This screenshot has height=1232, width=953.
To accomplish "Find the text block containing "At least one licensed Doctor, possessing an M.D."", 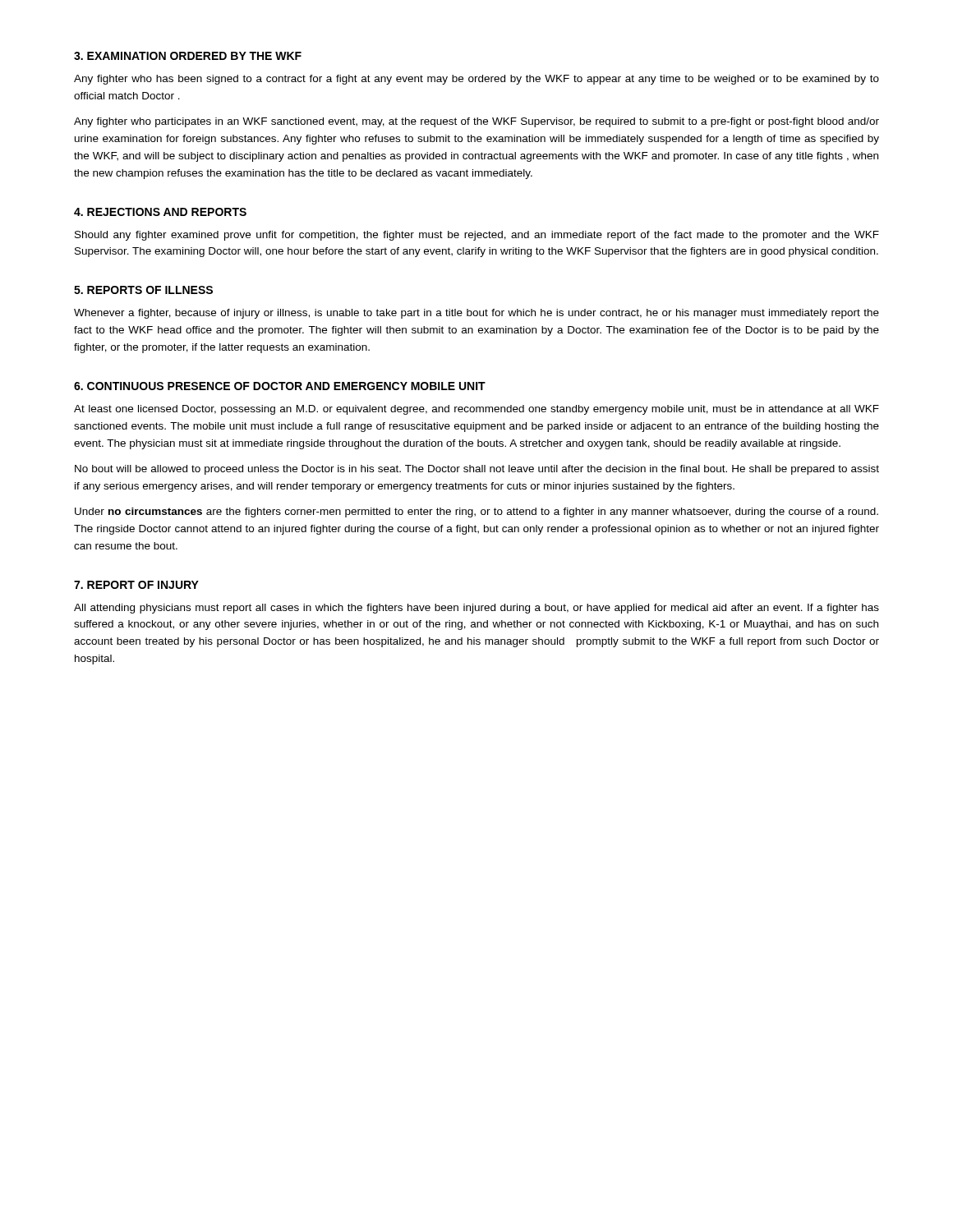I will pos(476,426).
